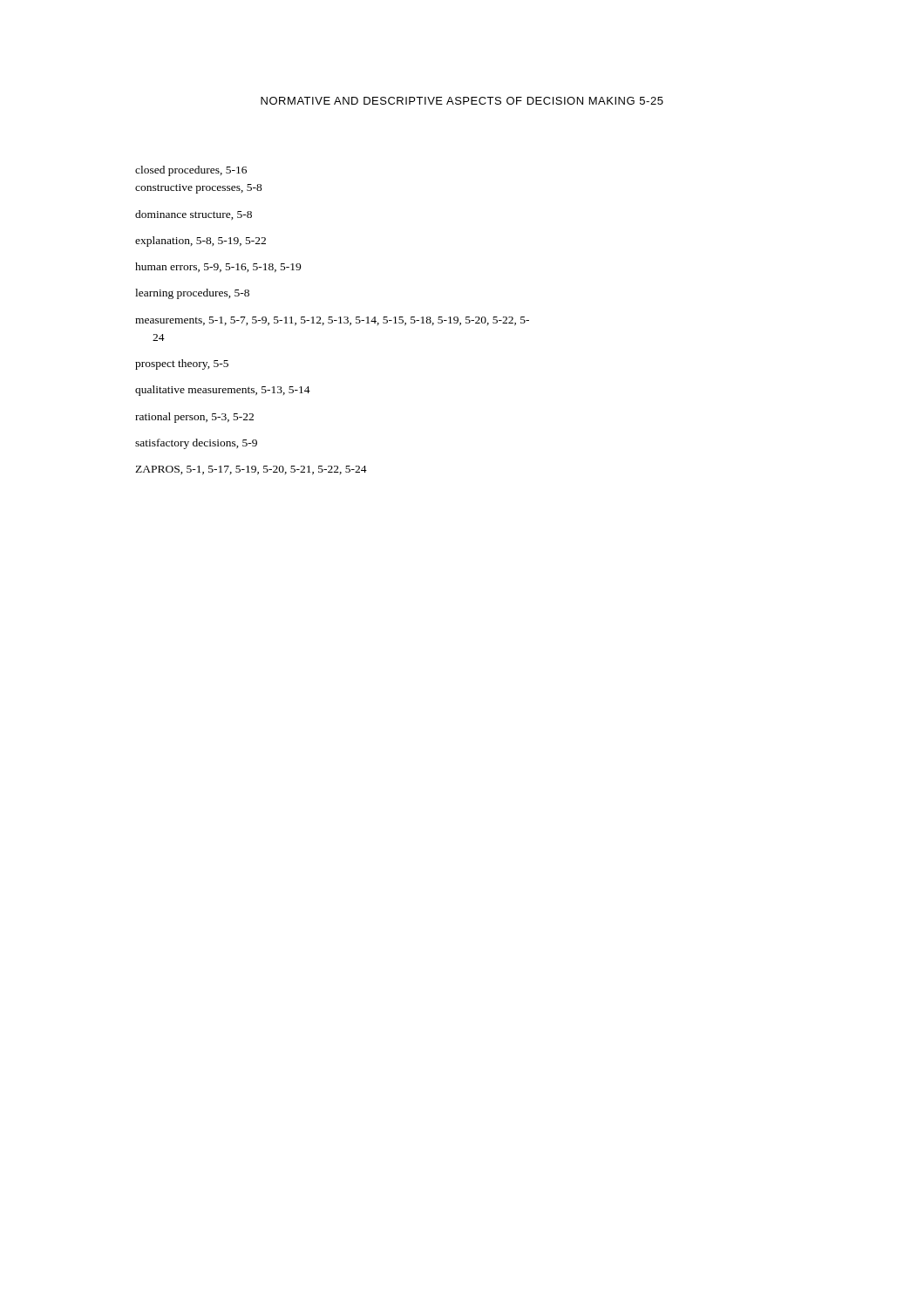Select the region starting "closed procedures, 5-16 constructive processes, 5-8"
Image resolution: width=924 pixels, height=1308 pixels.
[x=199, y=178]
